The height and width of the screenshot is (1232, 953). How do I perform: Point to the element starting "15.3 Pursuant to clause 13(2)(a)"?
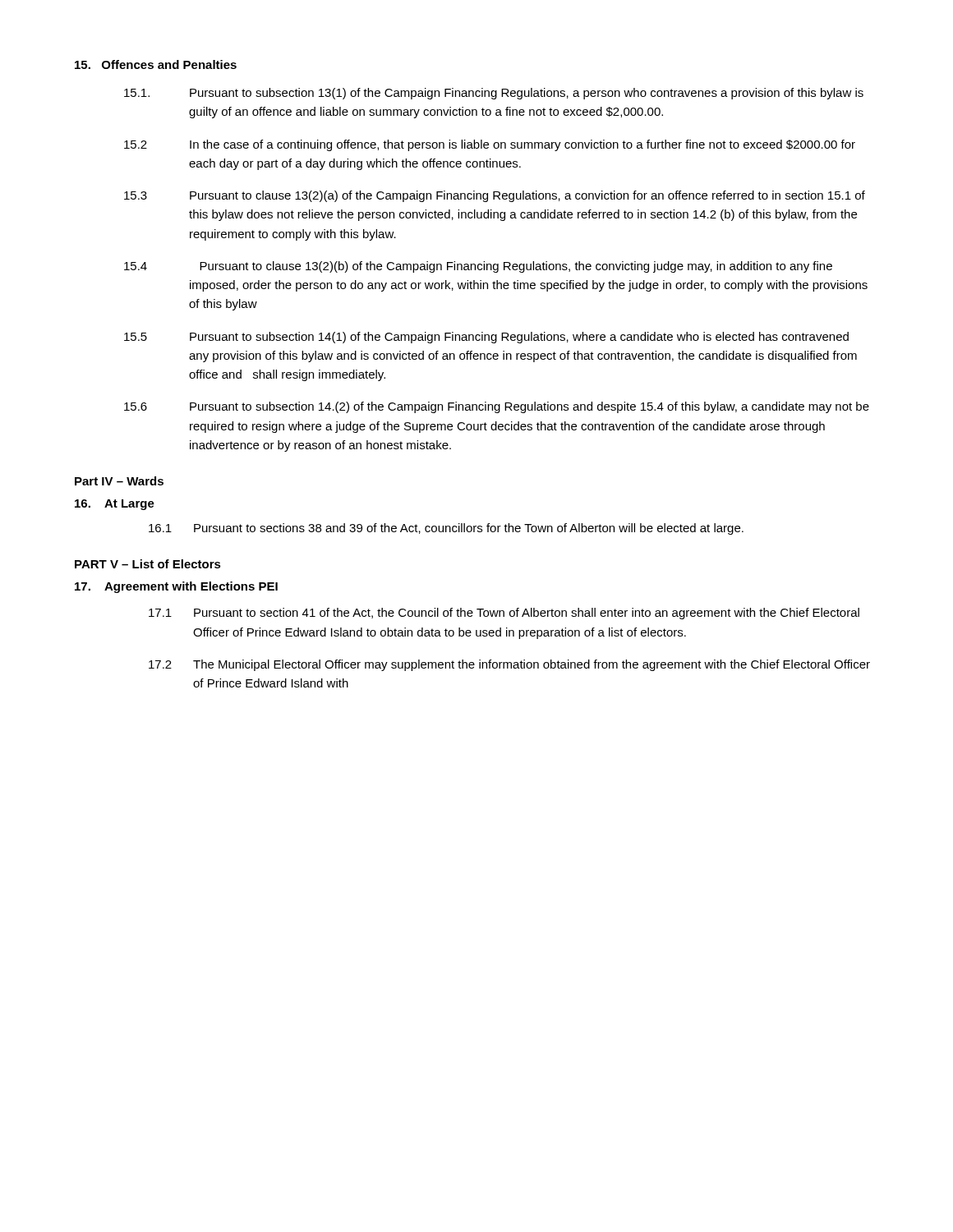497,214
